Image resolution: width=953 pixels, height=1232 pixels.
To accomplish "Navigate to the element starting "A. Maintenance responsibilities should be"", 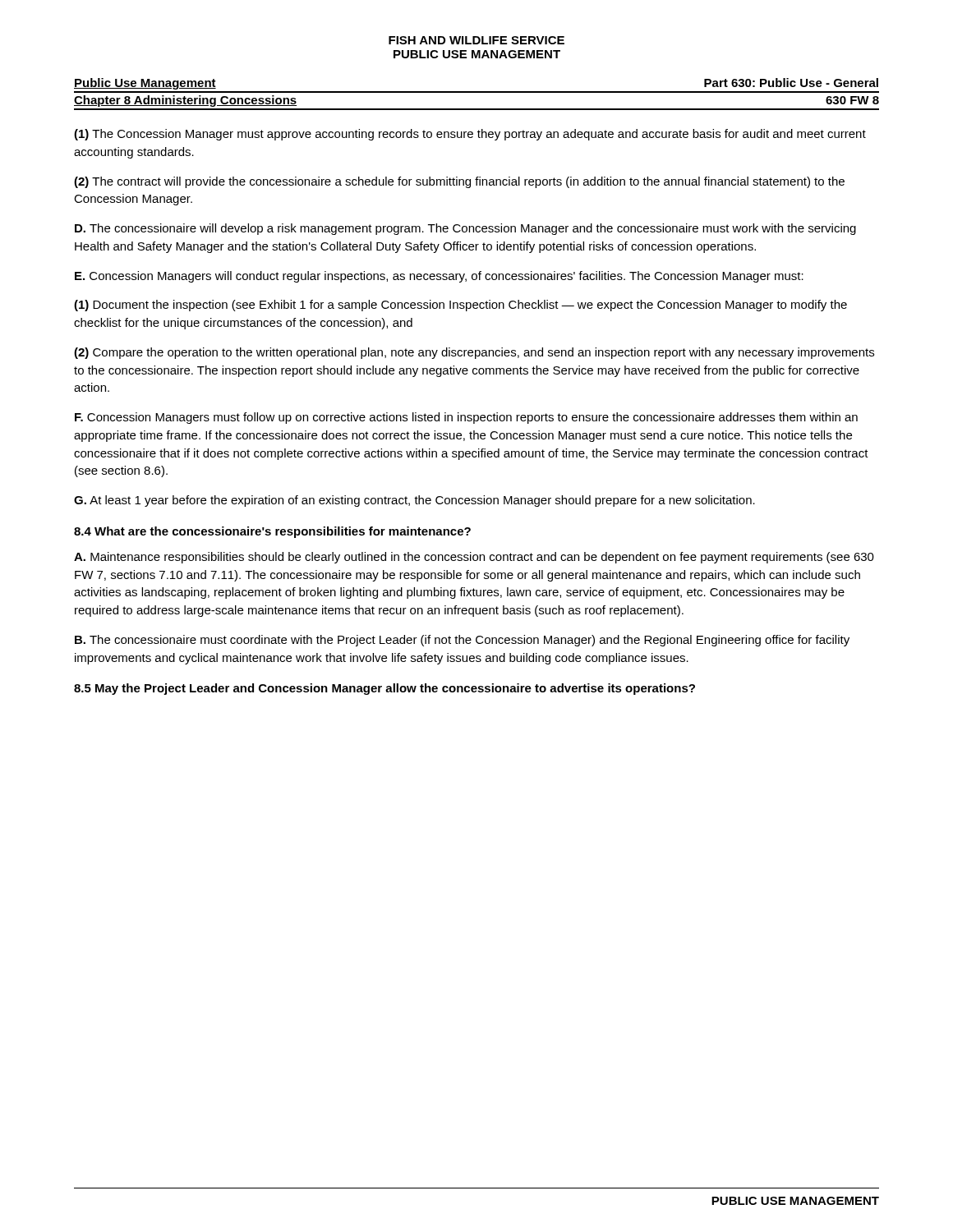I will pyautogui.click(x=474, y=583).
